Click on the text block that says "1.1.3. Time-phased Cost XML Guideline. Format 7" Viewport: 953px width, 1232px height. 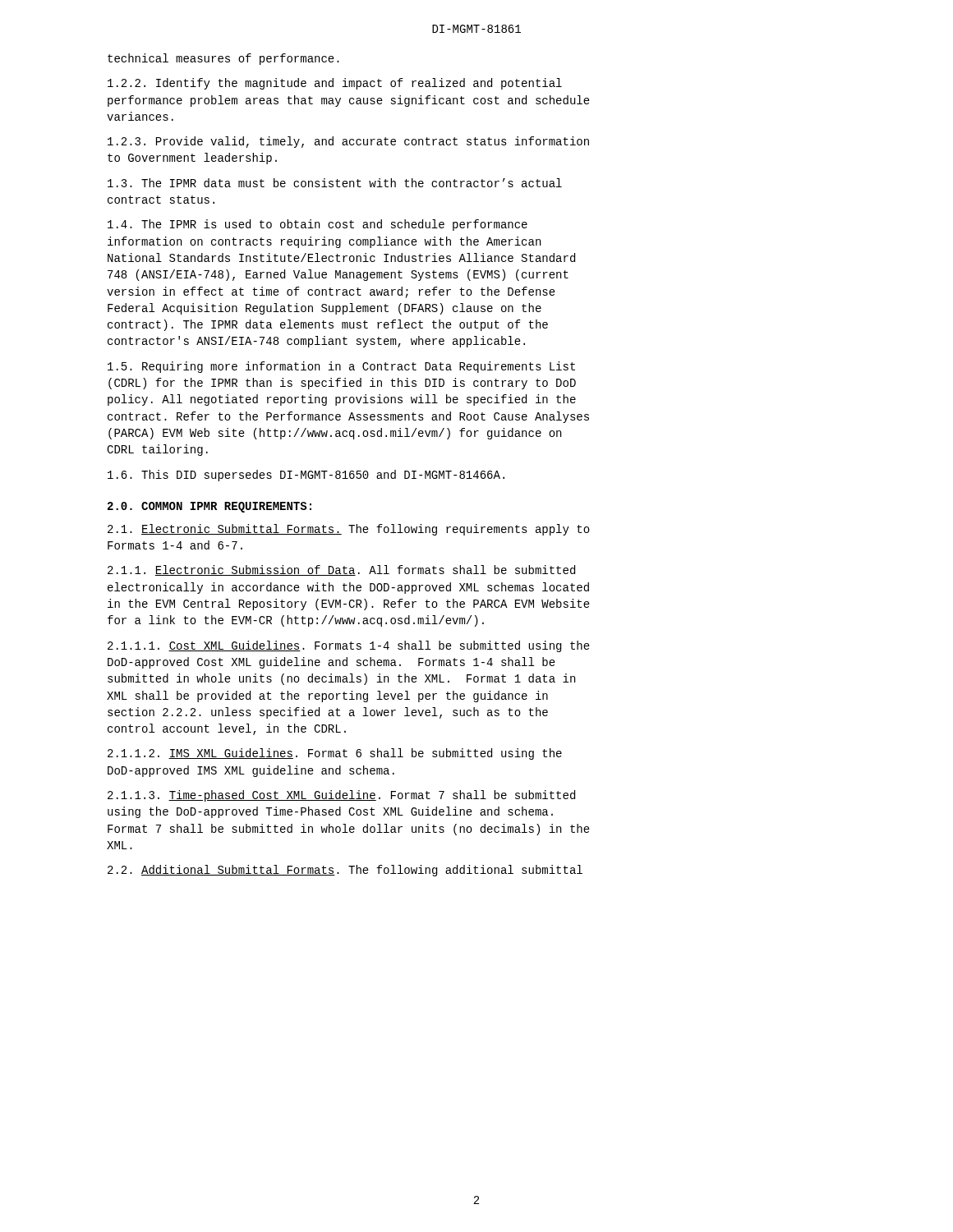[x=348, y=821]
